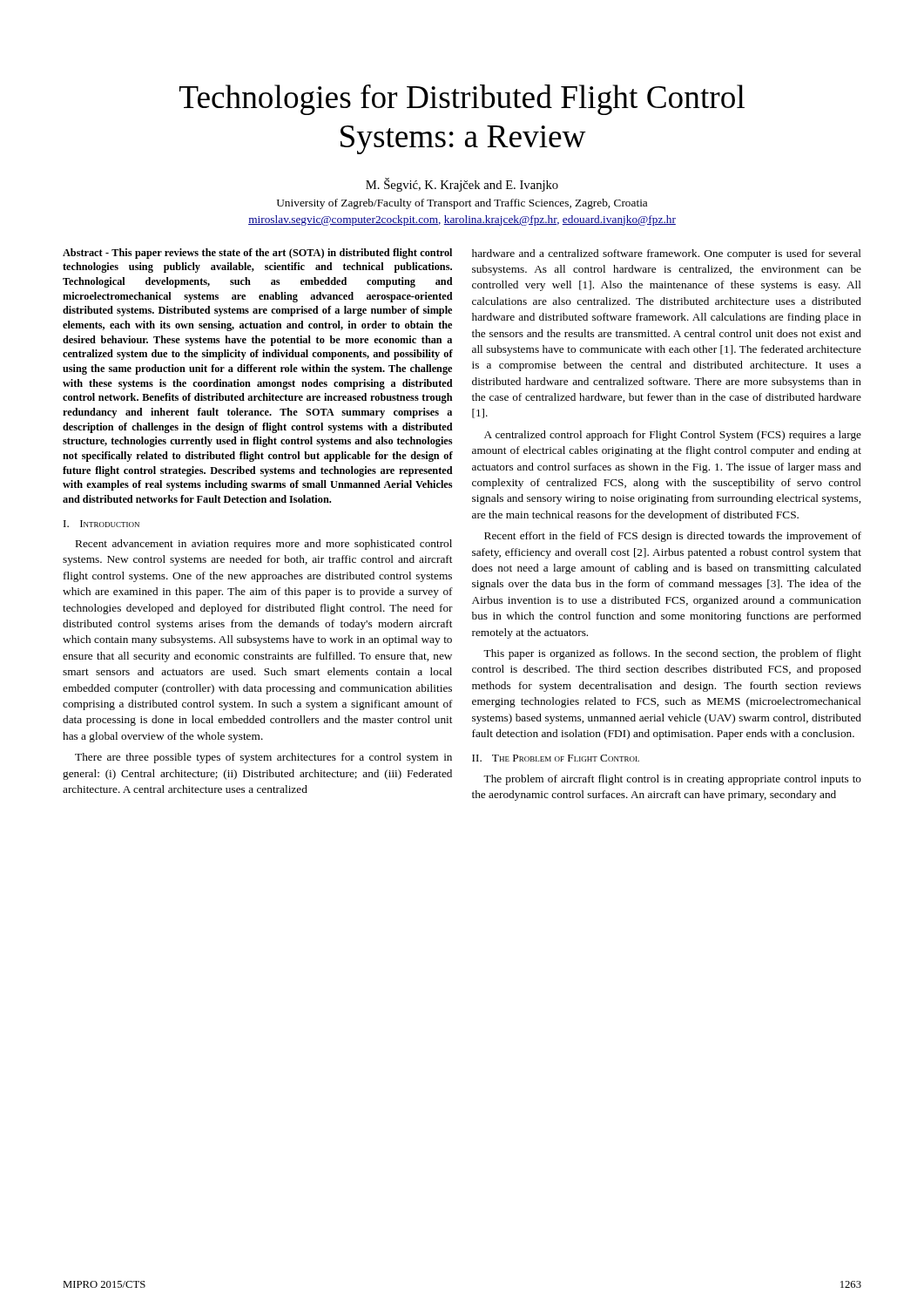Navigate to the block starting "I. Introduction"

pyautogui.click(x=101, y=523)
